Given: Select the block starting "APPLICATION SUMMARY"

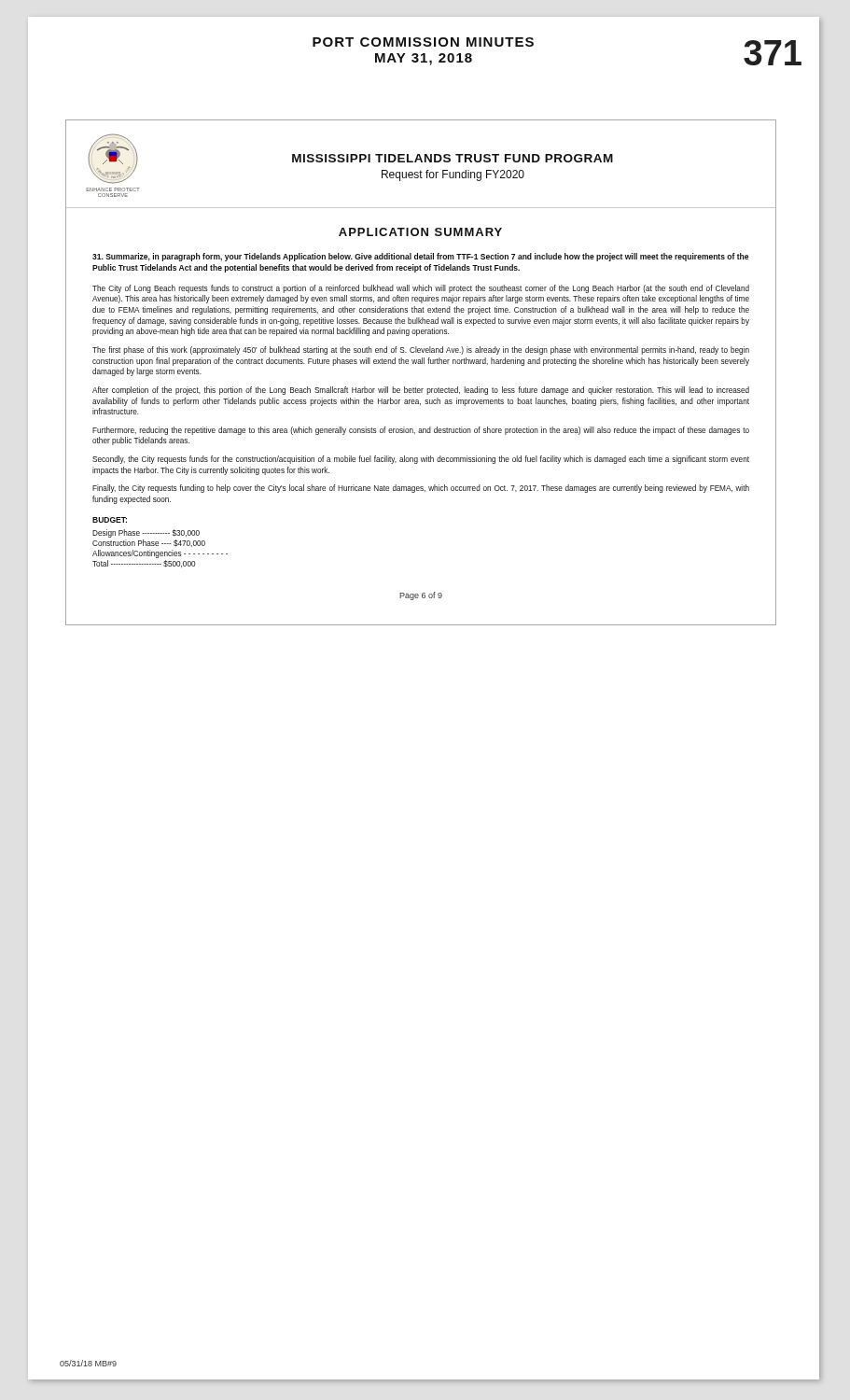Looking at the screenshot, I should pyautogui.click(x=421, y=232).
